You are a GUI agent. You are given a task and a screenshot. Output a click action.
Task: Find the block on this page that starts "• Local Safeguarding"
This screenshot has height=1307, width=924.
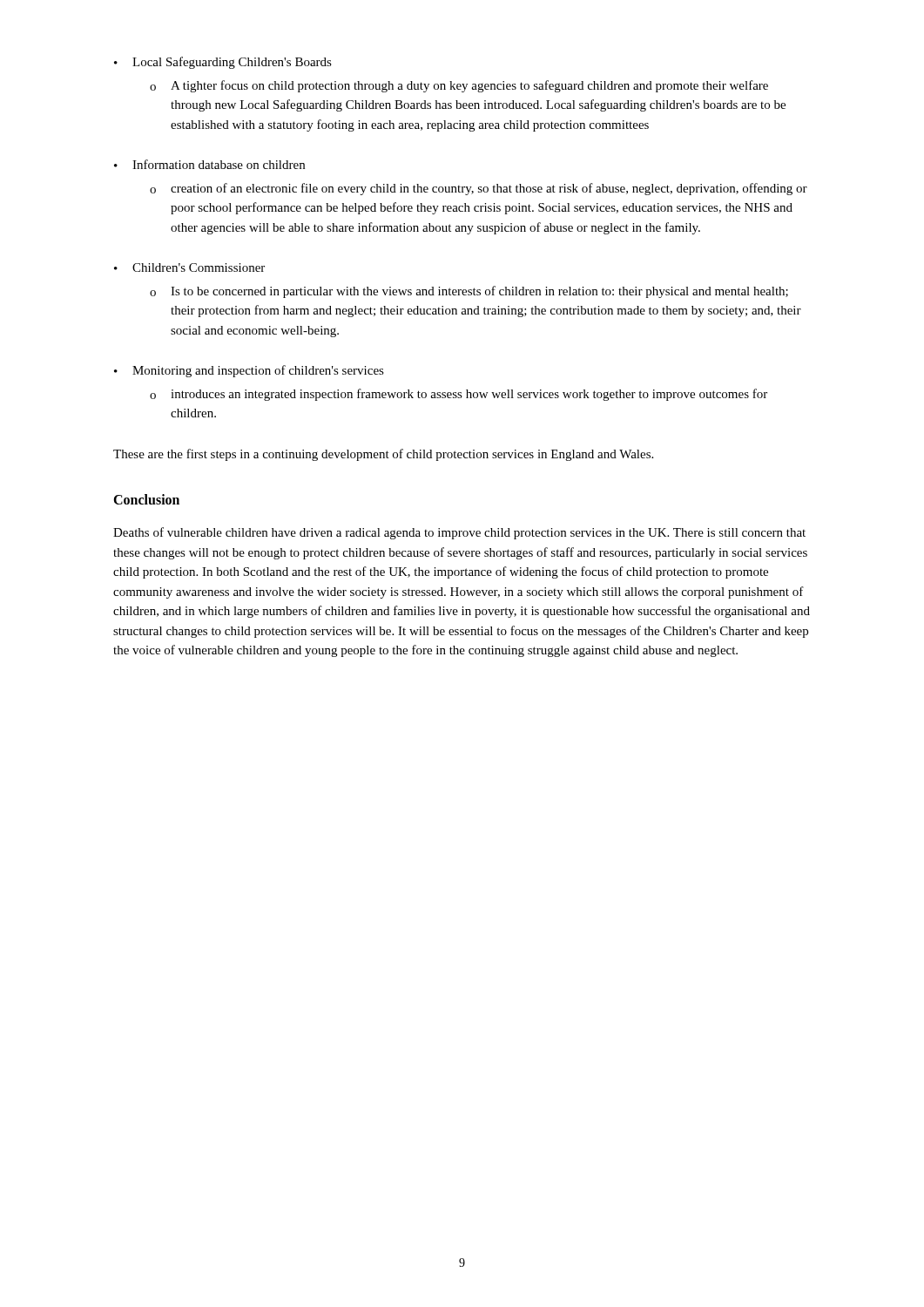tap(462, 96)
